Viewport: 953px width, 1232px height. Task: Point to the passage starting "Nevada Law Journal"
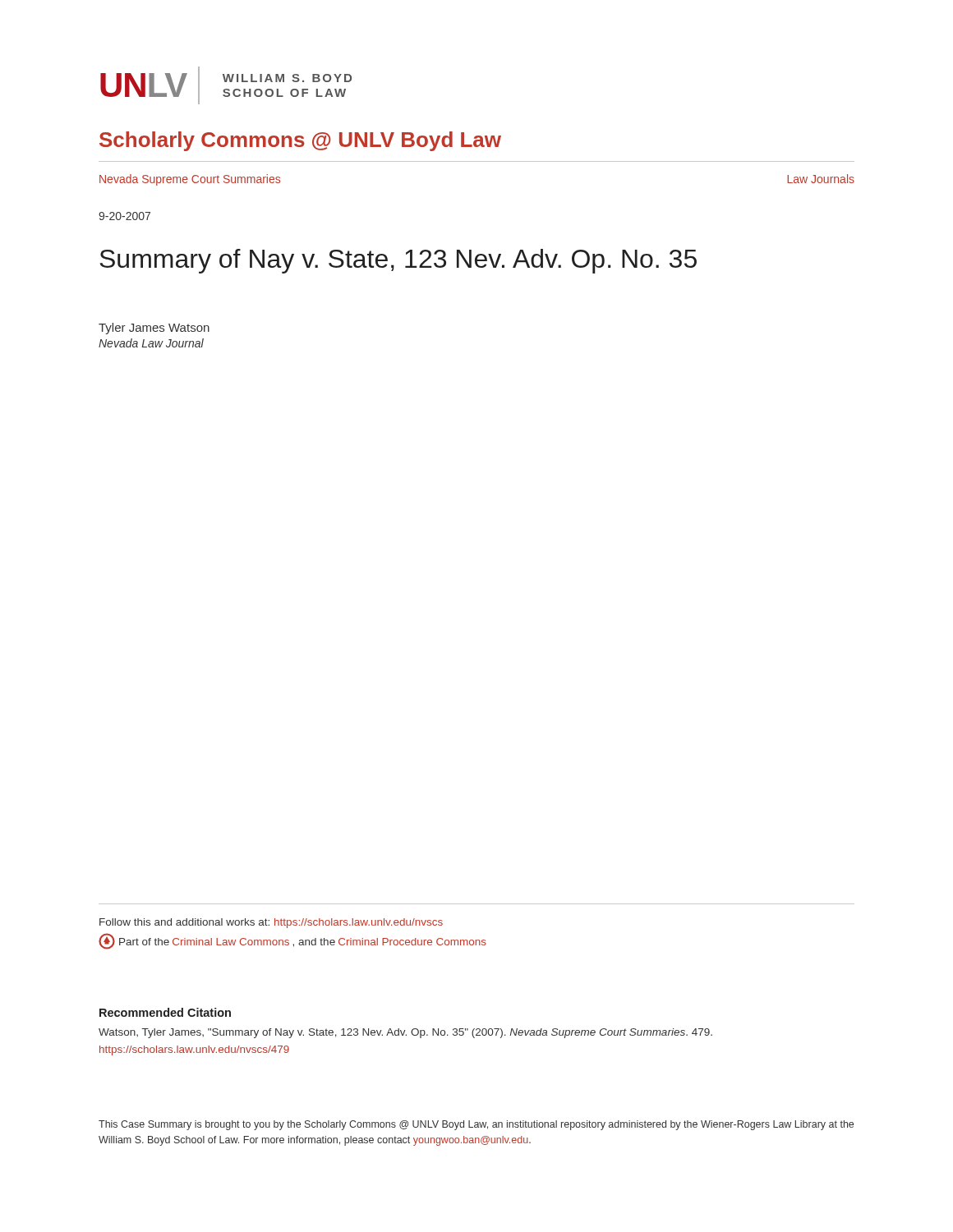151,343
